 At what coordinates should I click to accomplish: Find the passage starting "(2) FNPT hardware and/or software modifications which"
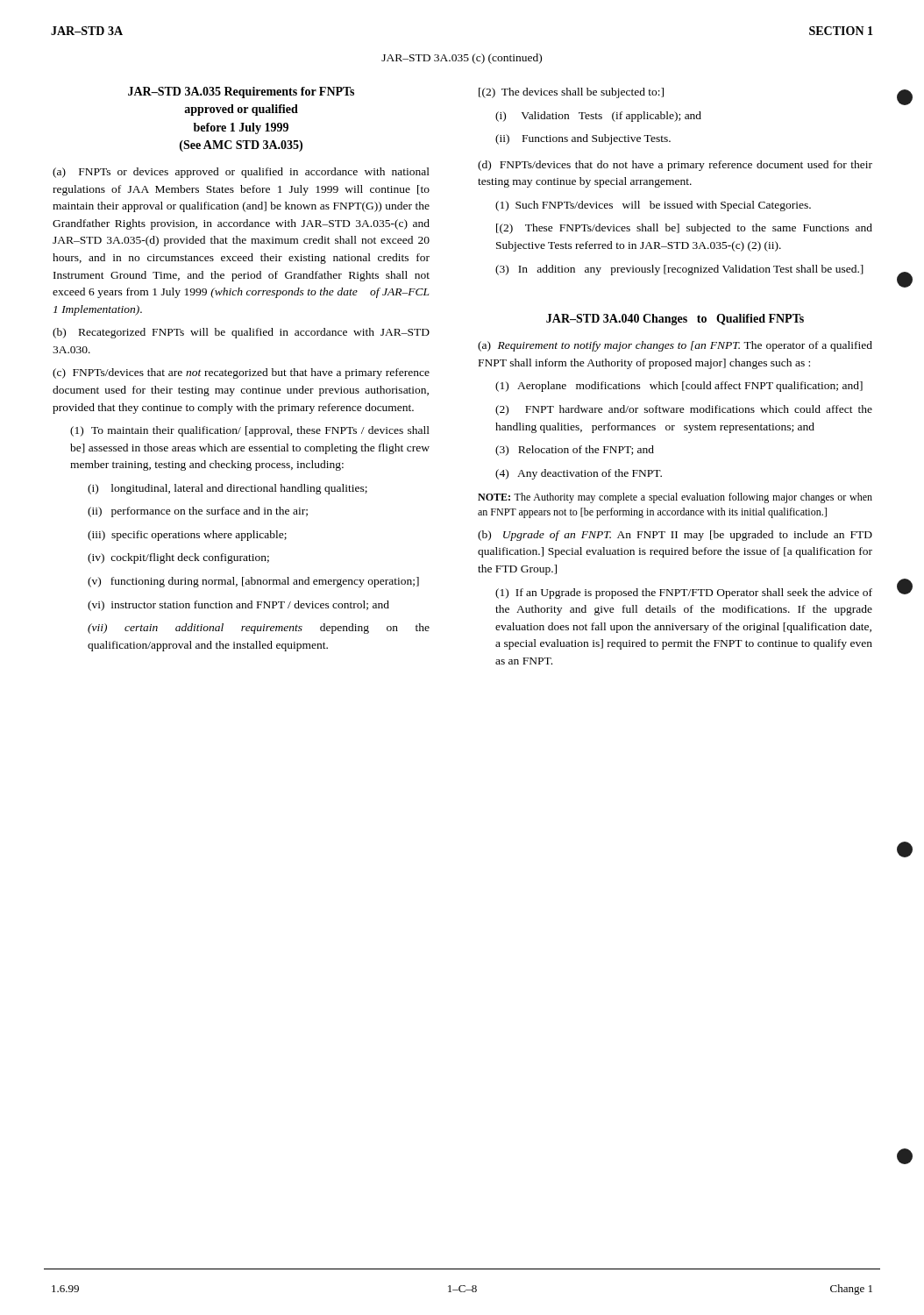pos(684,418)
